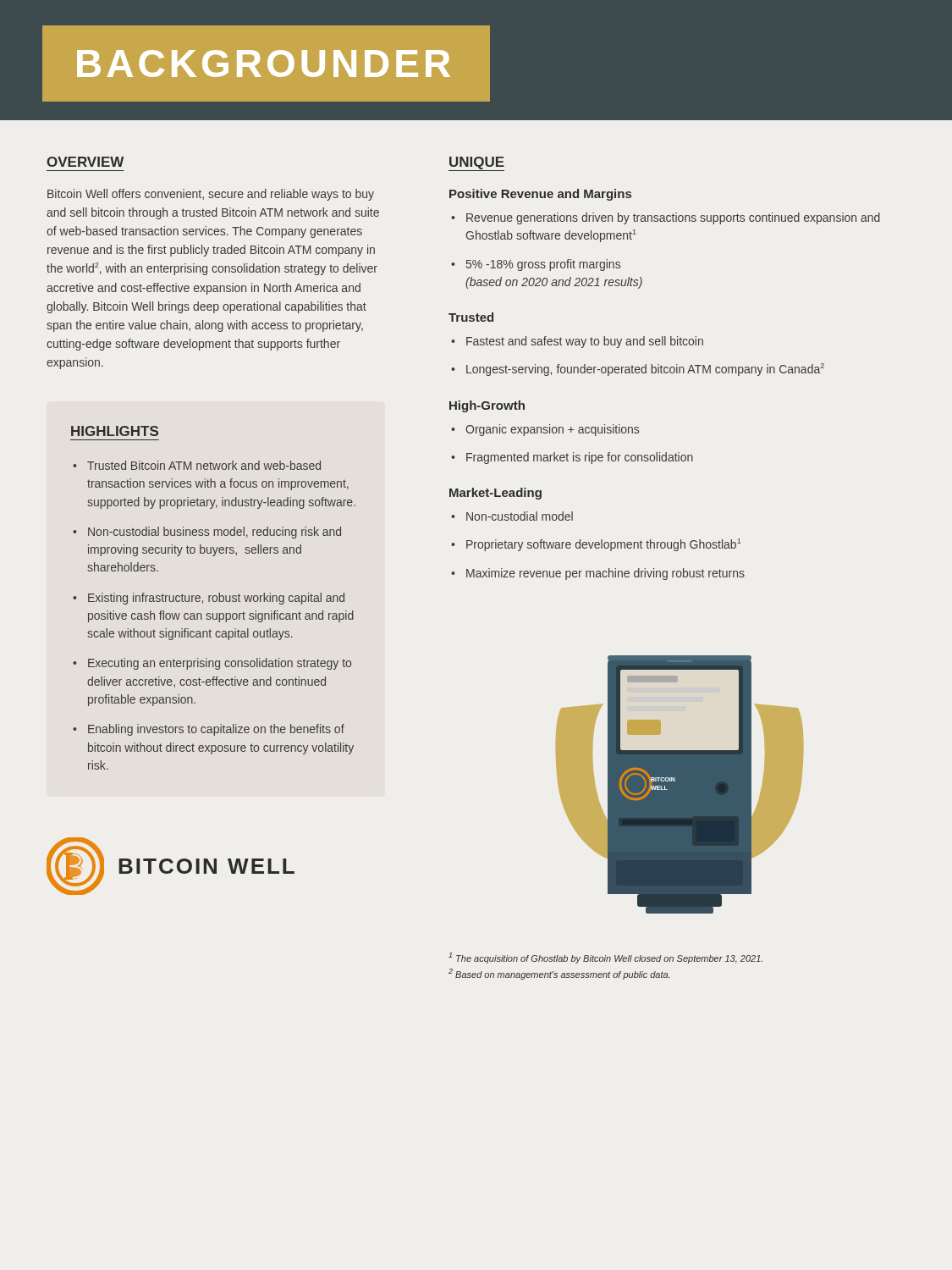Click on the region starting "• Trusted Bitcoin"
Viewport: 952px width, 1270px height.
(214, 483)
